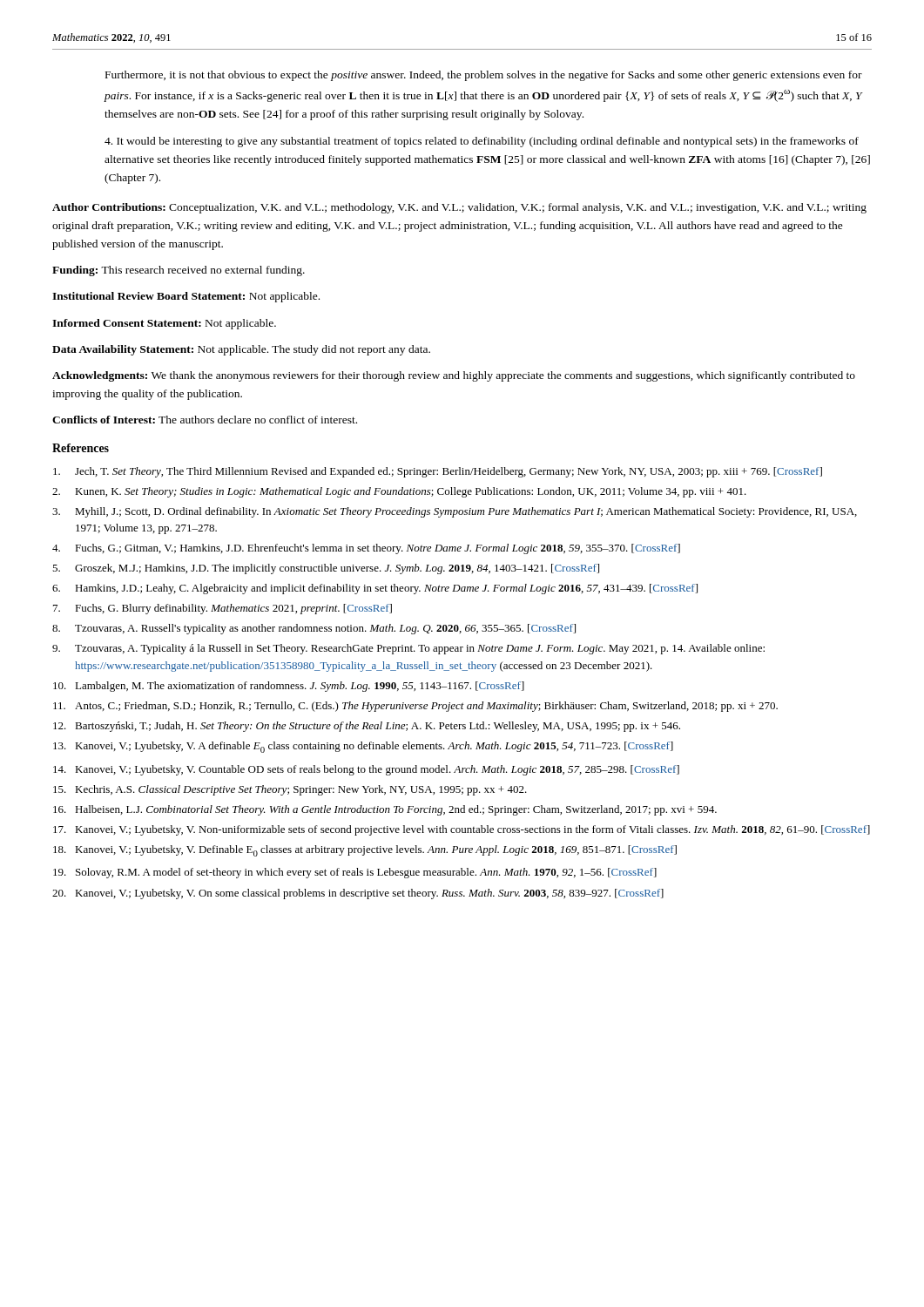Point to the block beginning "15. Kechris, A.S. Classical"
Image resolution: width=924 pixels, height=1307 pixels.
tap(290, 789)
